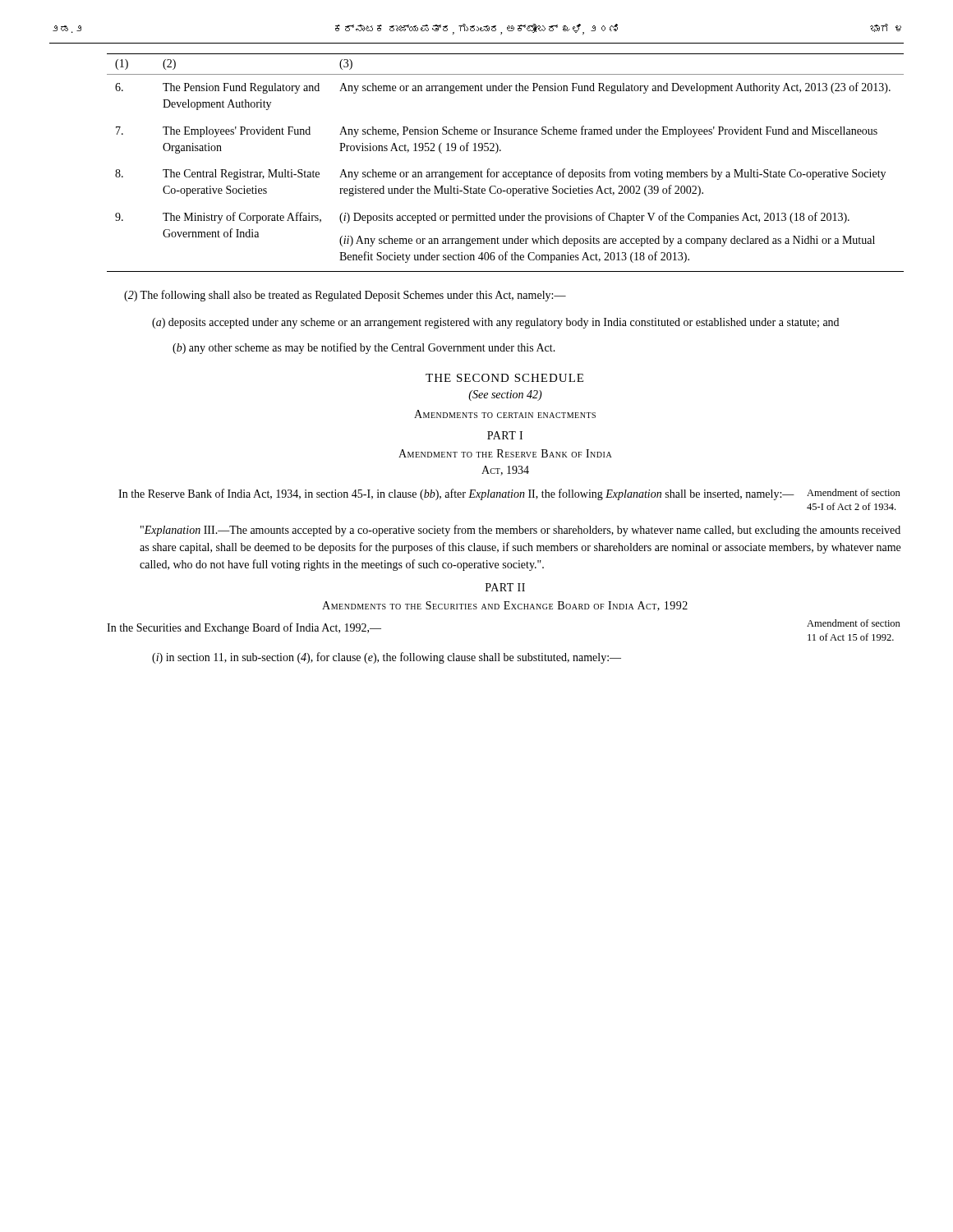
Task: Find the block on this page that starts ""Explanation III.—The amounts"
Action: click(x=520, y=547)
